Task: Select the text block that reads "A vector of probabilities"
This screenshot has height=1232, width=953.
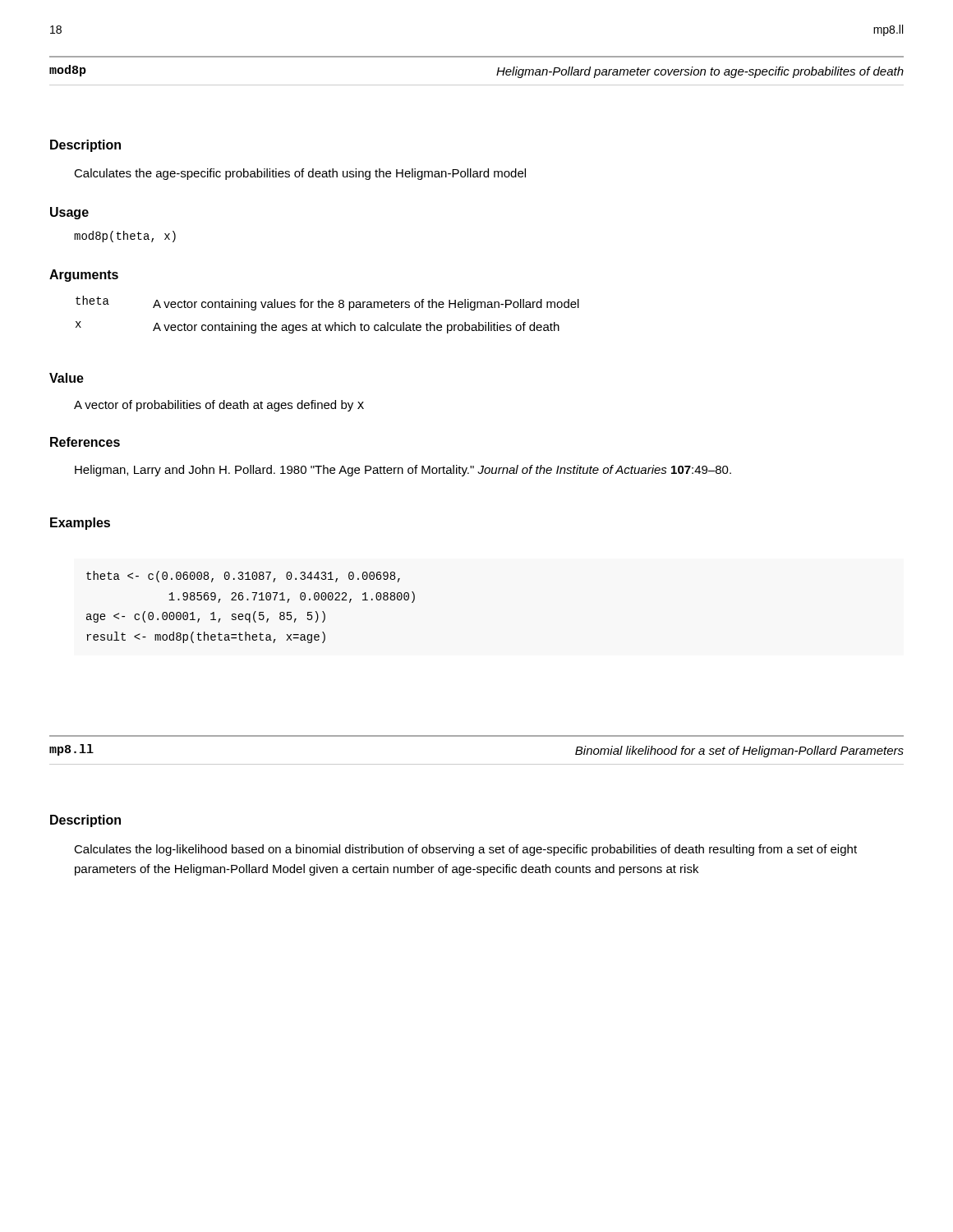Action: (219, 405)
